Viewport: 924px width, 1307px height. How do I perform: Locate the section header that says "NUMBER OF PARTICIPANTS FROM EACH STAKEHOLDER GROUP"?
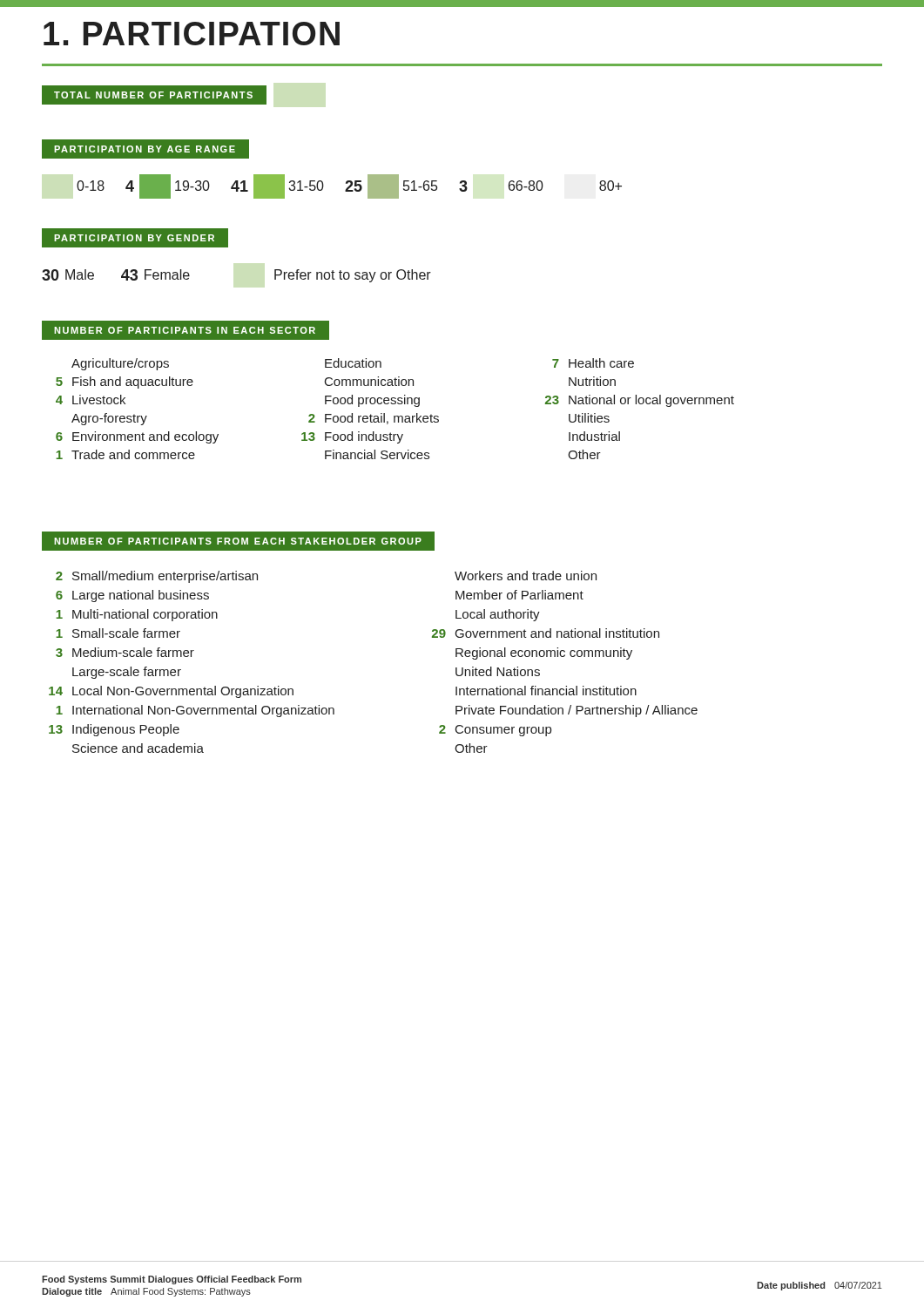[238, 541]
